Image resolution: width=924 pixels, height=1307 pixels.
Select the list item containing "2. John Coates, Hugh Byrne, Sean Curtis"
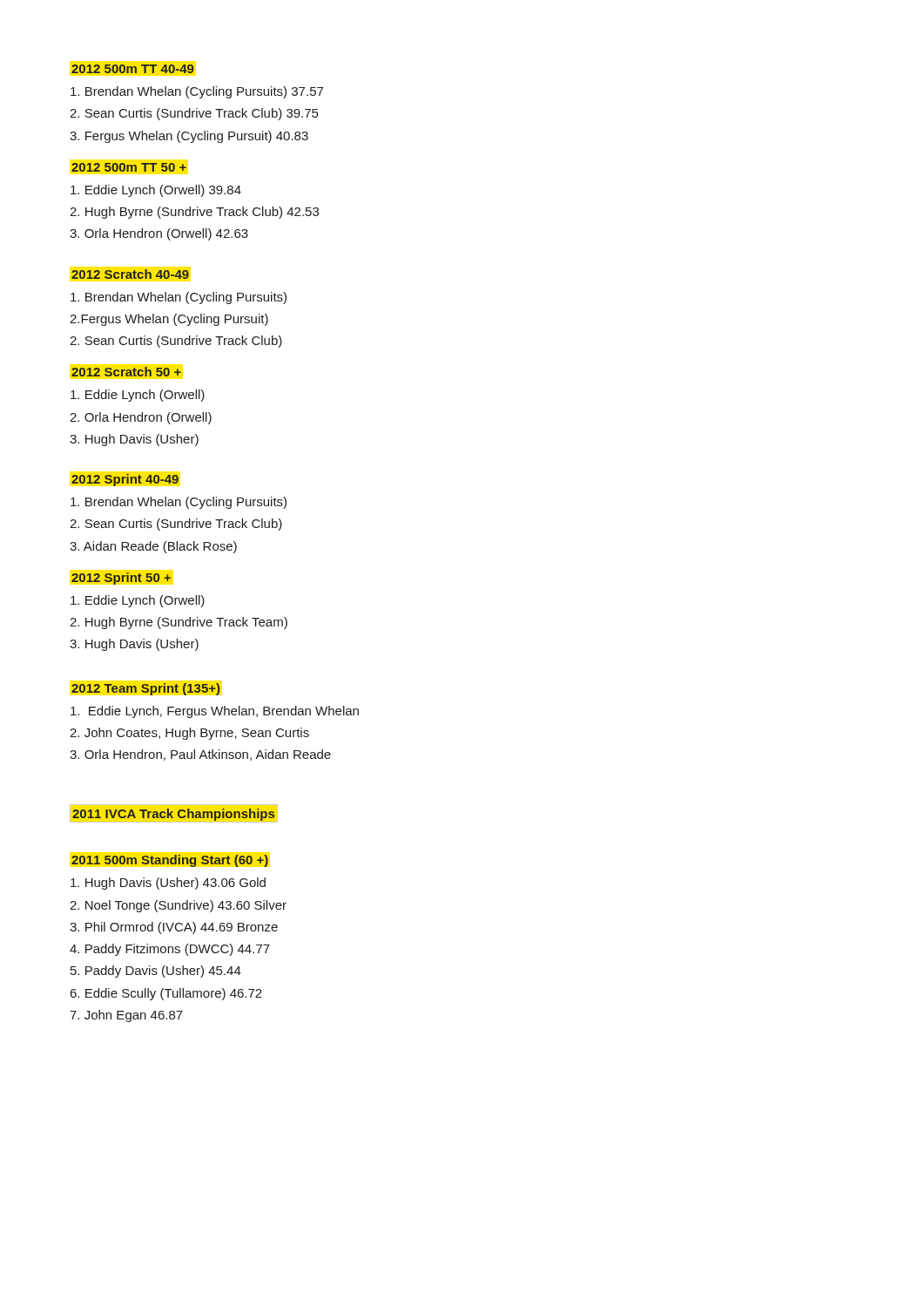[x=189, y=732]
